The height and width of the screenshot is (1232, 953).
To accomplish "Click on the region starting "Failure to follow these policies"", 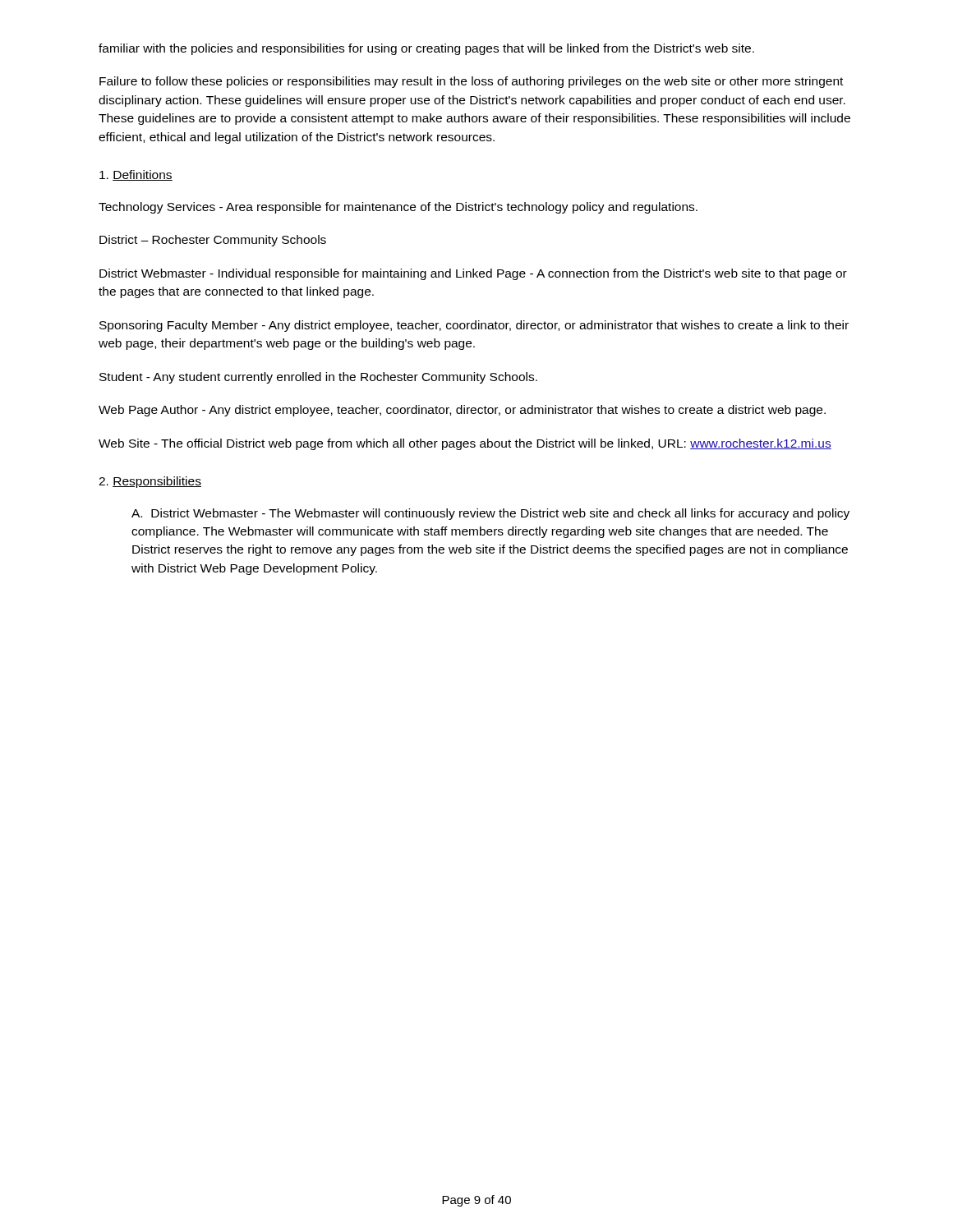I will pos(475,109).
